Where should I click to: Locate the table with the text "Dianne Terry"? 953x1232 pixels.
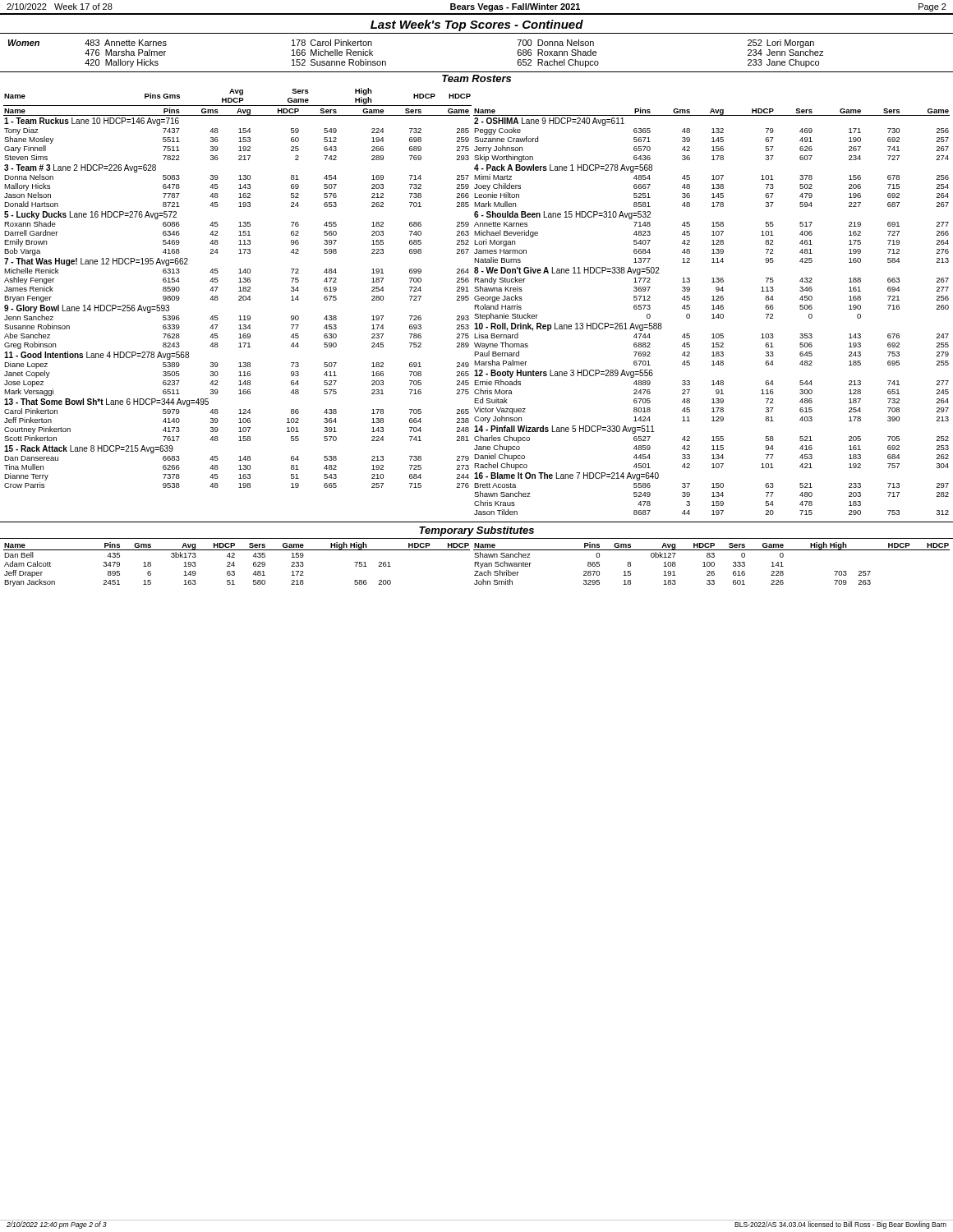(237, 311)
